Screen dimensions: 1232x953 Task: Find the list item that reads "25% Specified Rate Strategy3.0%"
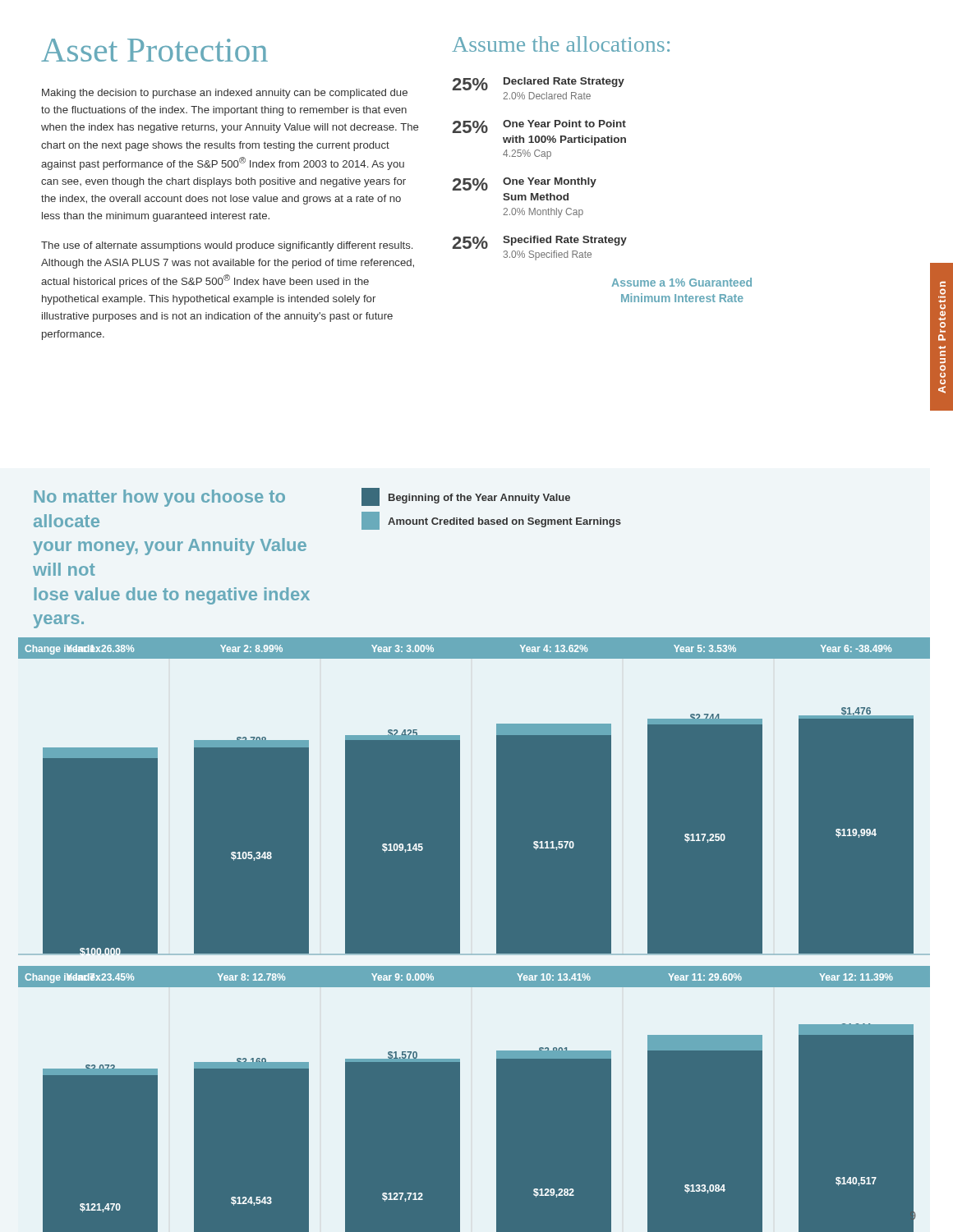click(x=540, y=242)
